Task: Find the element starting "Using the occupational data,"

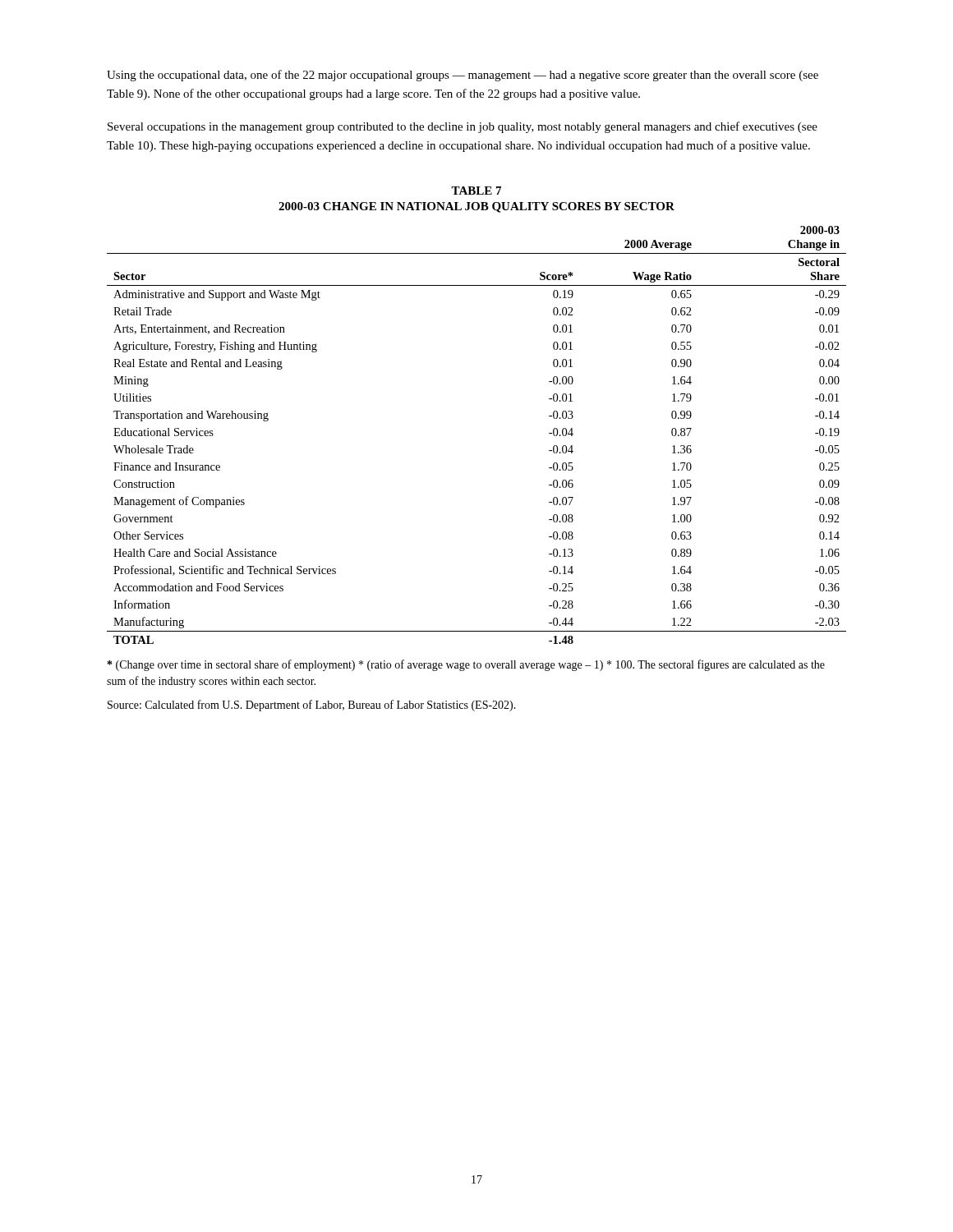Action: pos(463,84)
